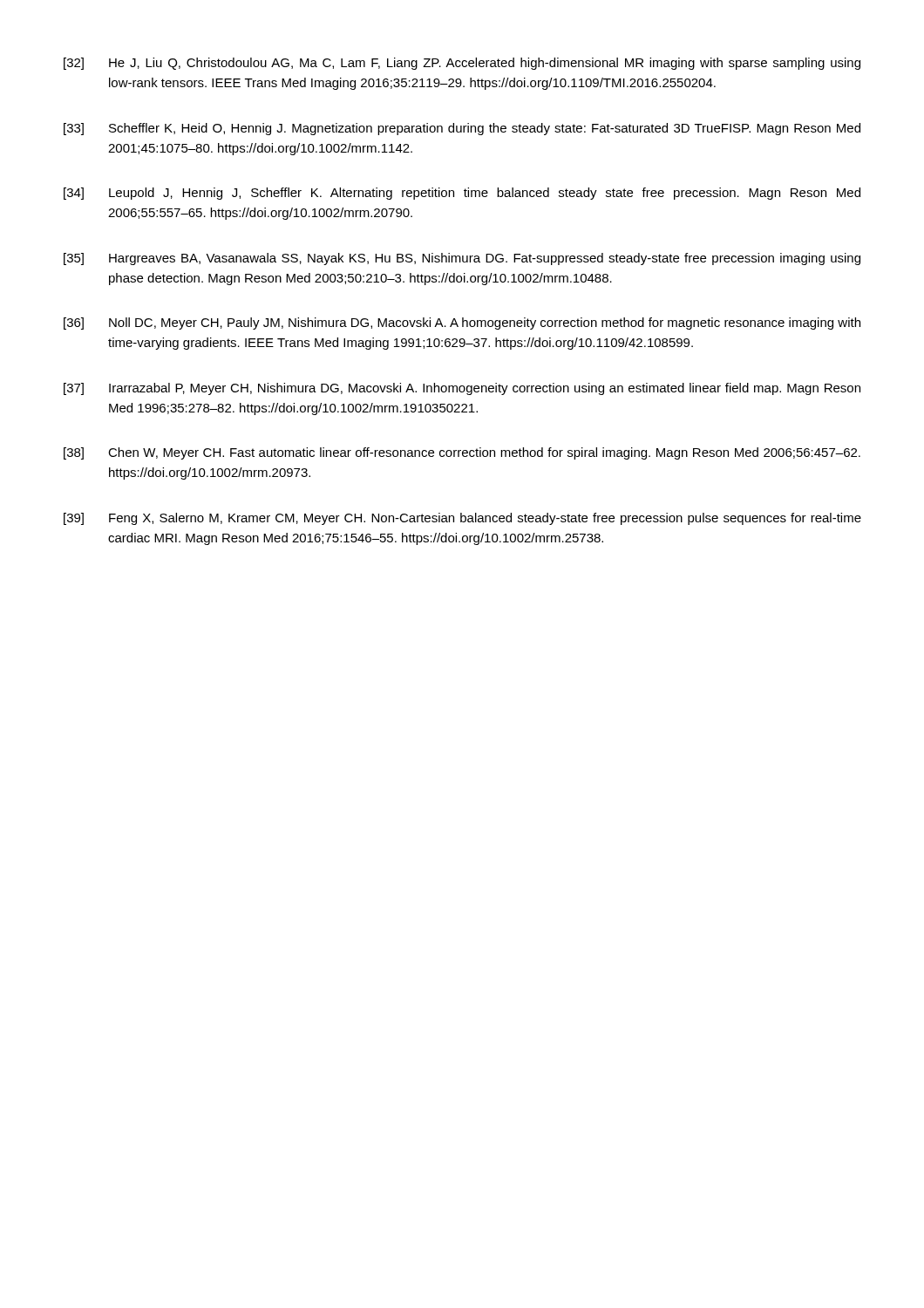Navigate to the element starting "[38] Chen W, Meyer CH. Fast"

[462, 462]
